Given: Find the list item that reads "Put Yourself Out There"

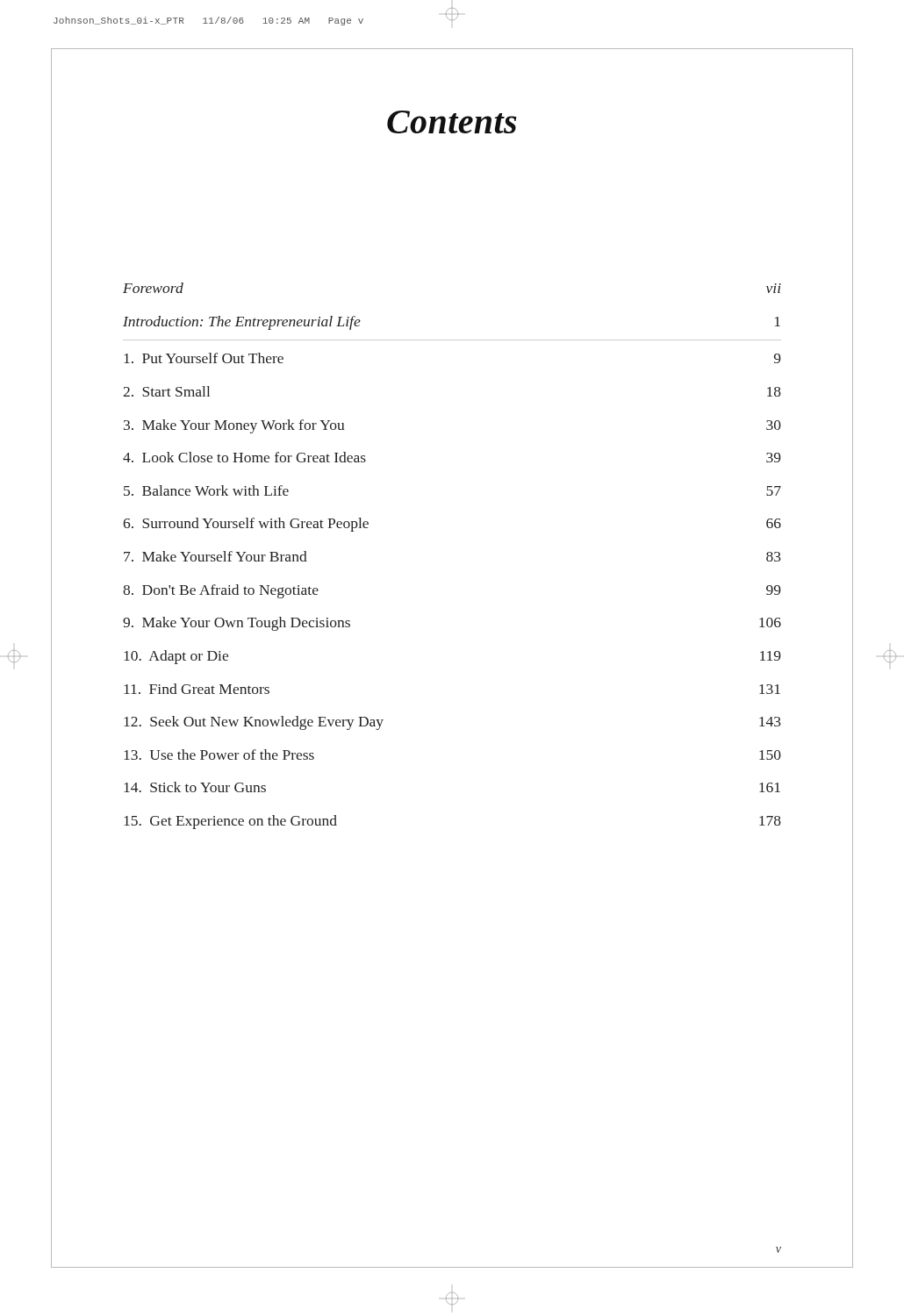Looking at the screenshot, I should (205, 357).
